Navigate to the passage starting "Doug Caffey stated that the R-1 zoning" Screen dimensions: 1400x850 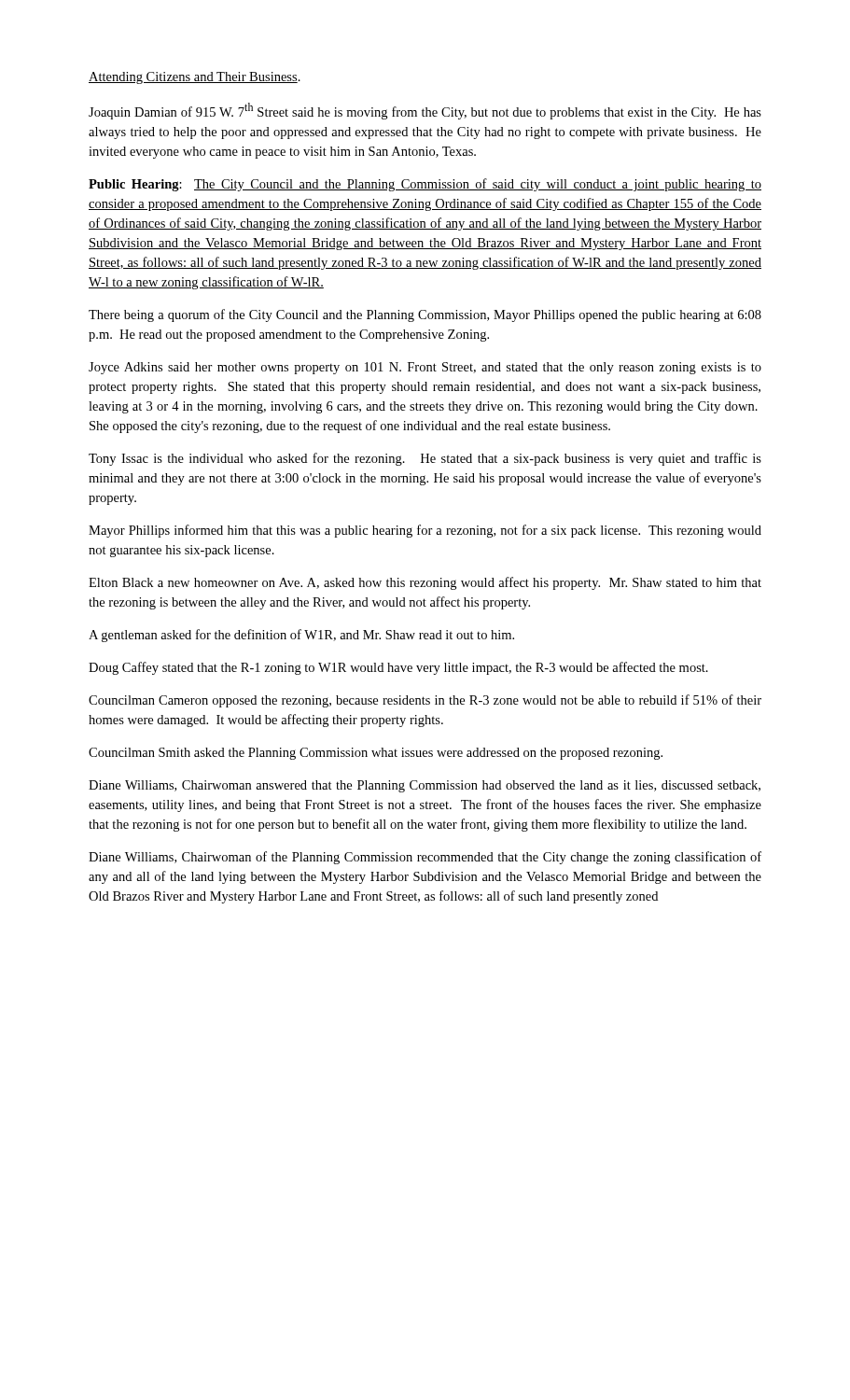pos(399,668)
